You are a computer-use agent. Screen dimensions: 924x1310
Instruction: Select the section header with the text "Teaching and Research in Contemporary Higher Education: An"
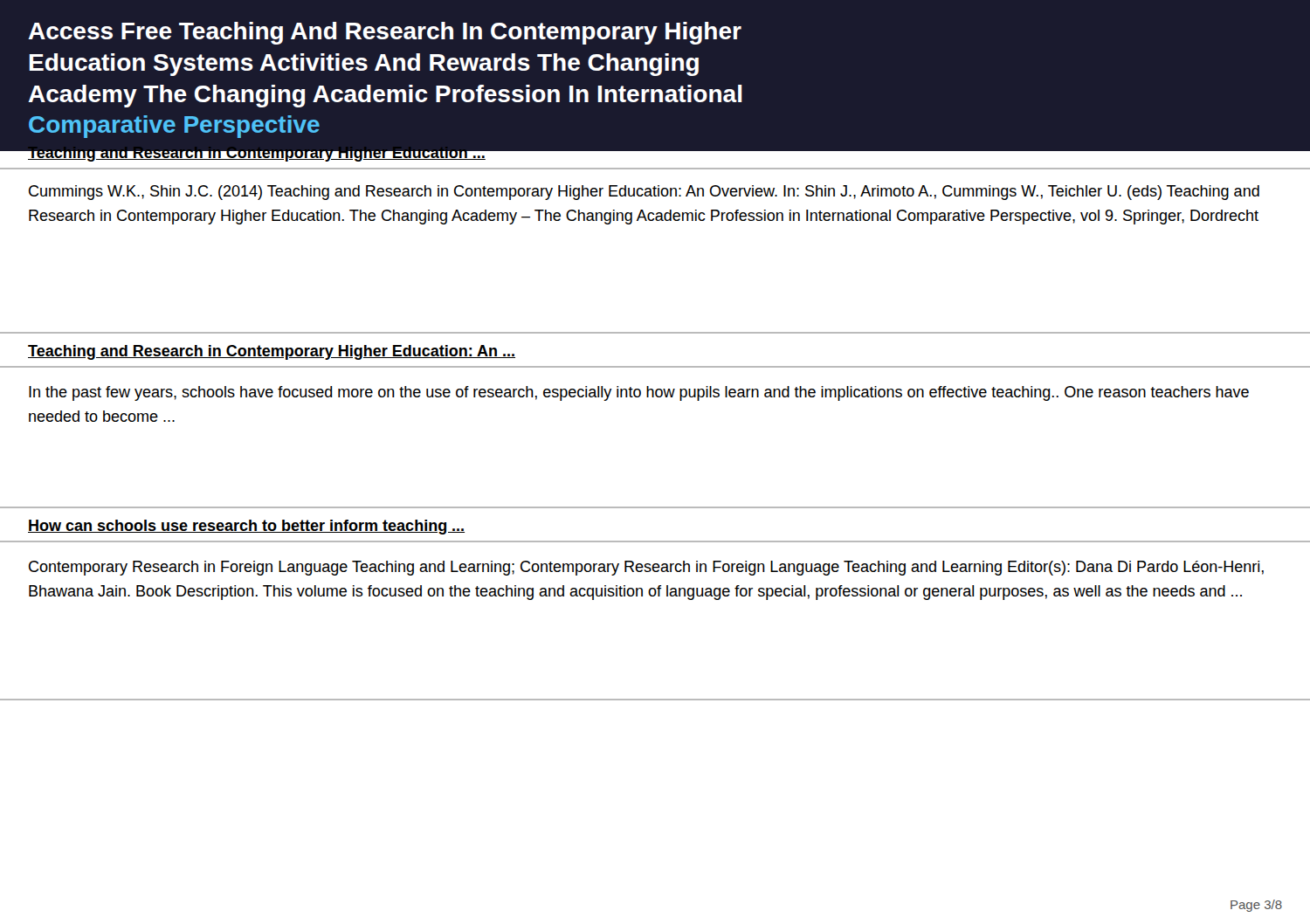point(272,352)
